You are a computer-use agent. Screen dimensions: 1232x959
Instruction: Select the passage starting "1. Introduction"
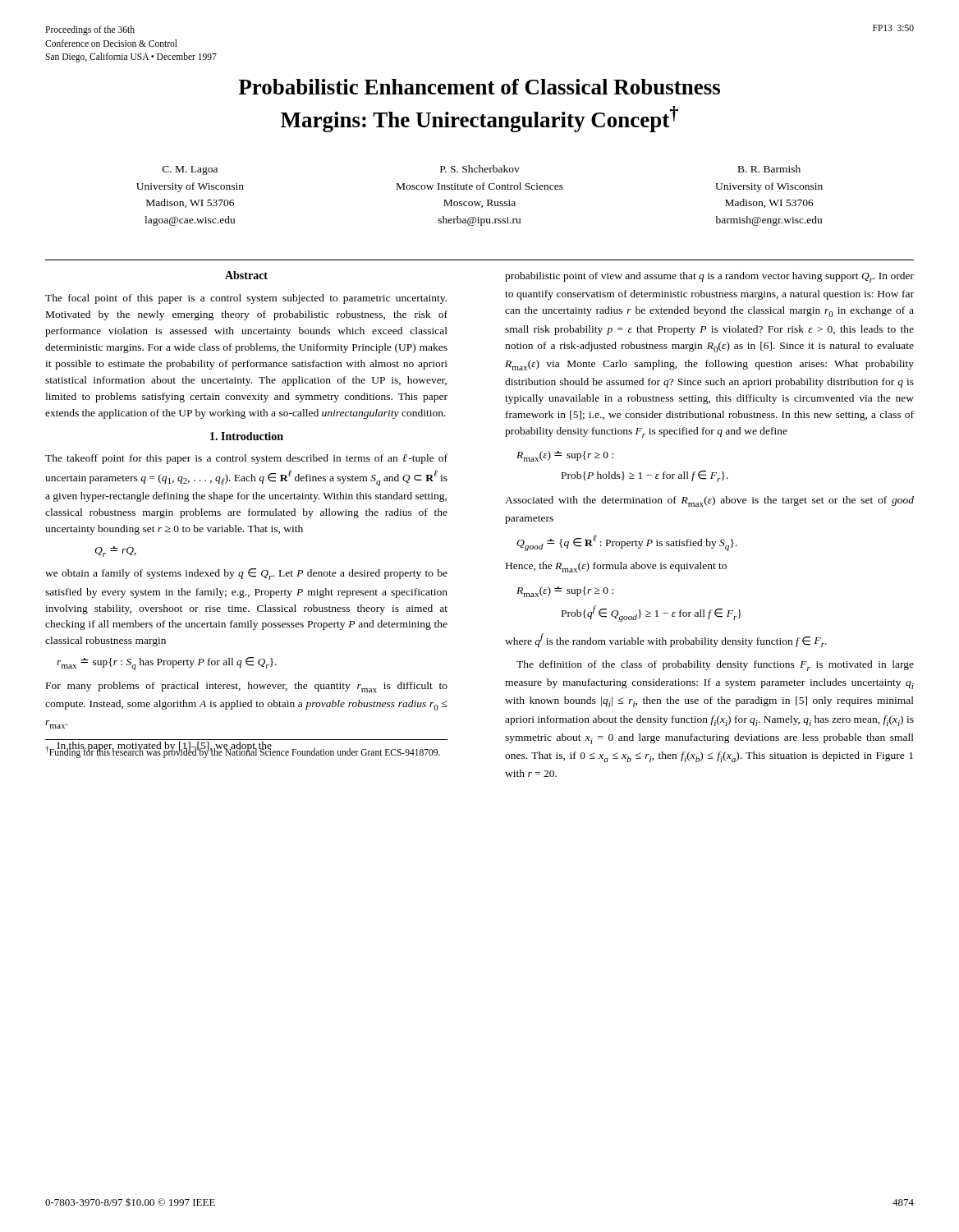(246, 437)
